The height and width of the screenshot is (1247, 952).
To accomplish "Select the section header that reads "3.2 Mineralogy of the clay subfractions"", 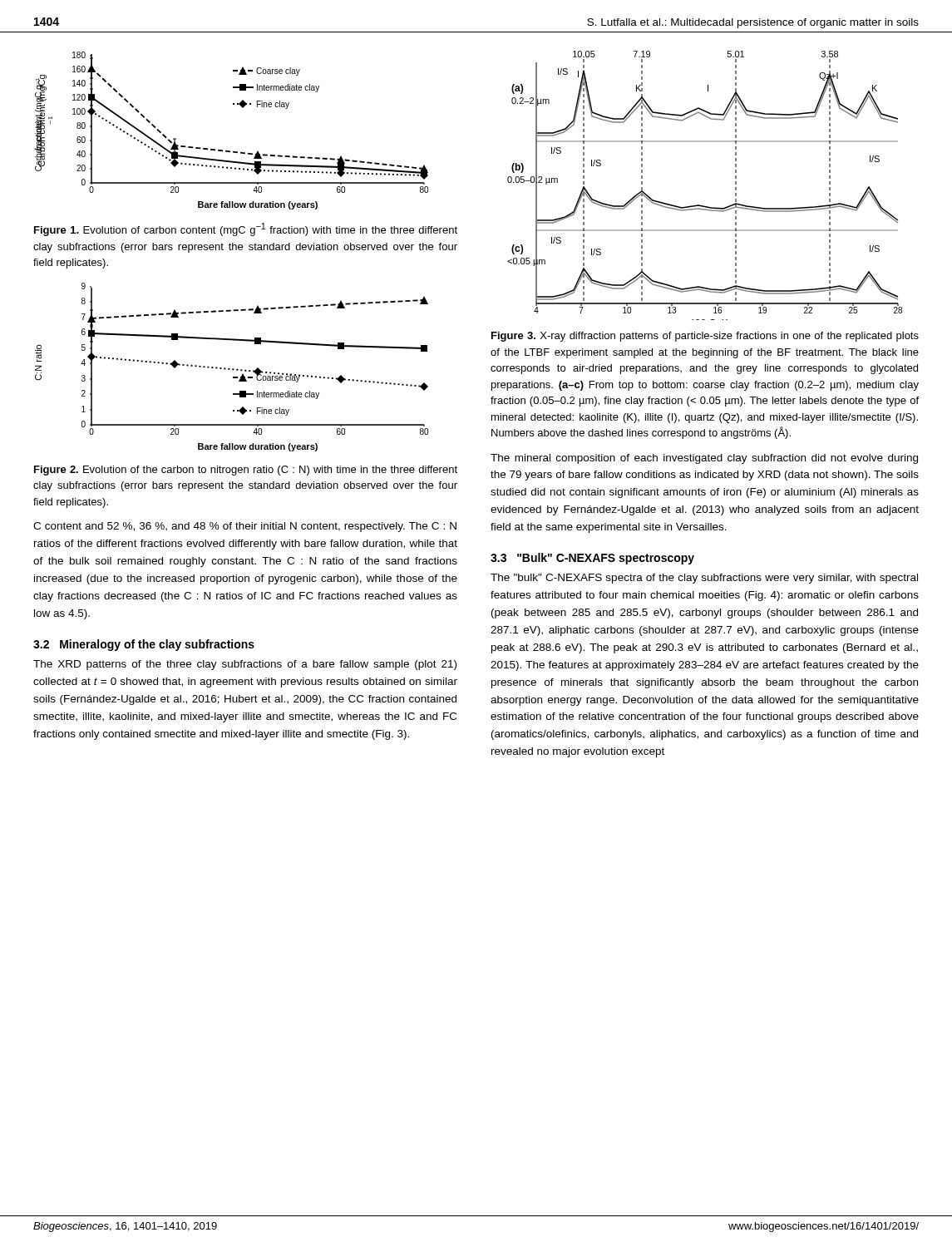I will (x=144, y=644).
